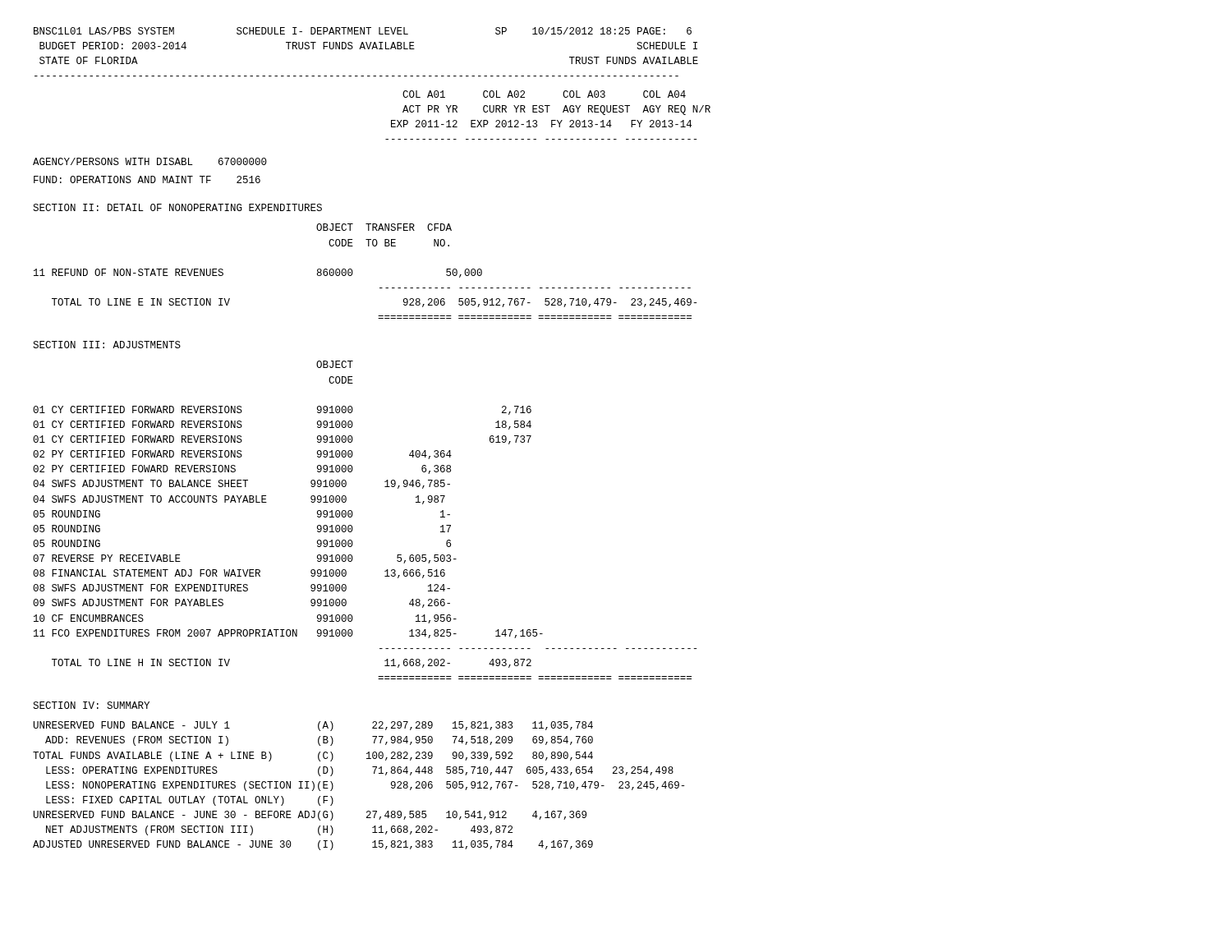Find the element starting "AGENCY/PERSONS WITH DISABL"

click(x=150, y=161)
